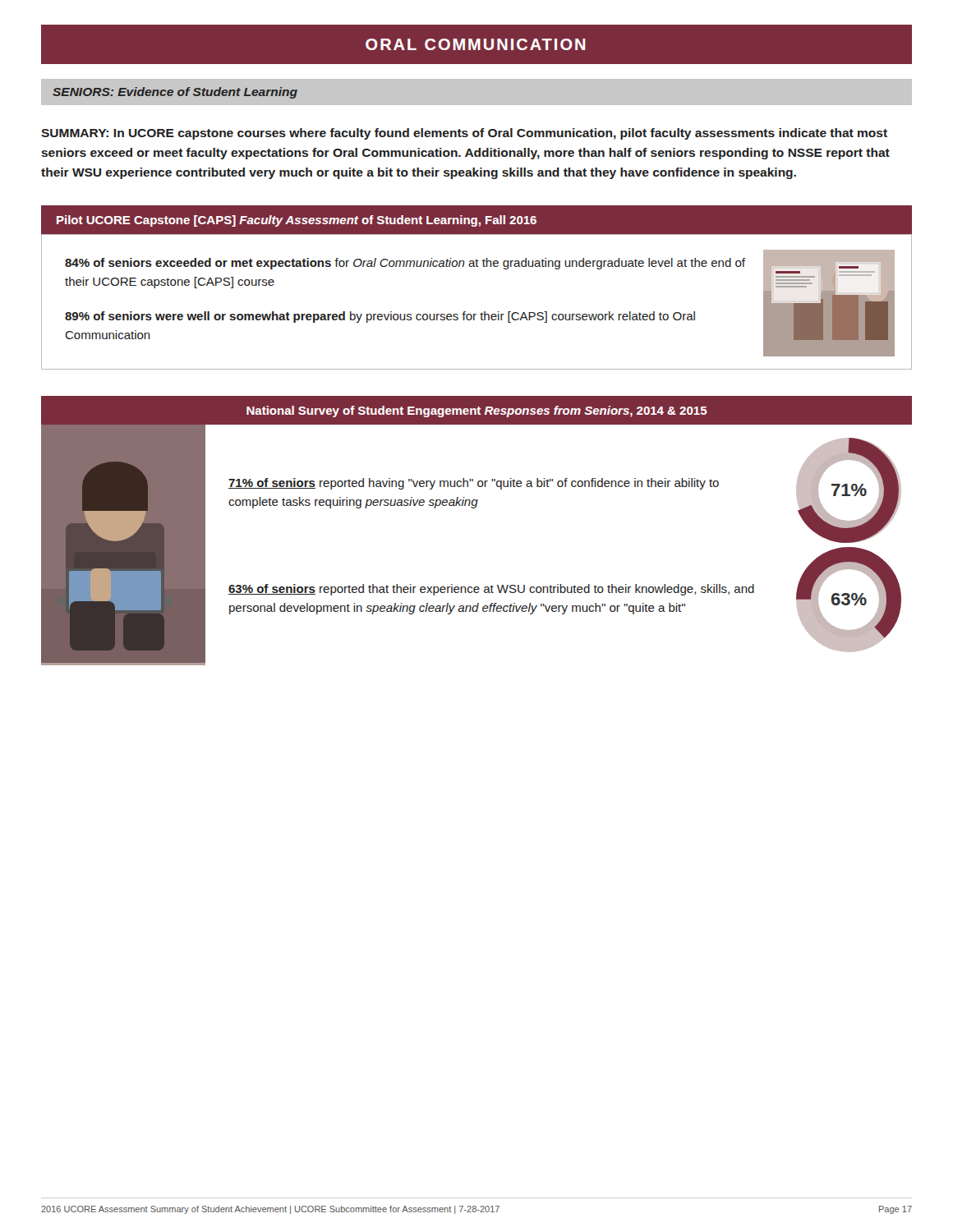Where is the passage that starts "84% of seniors exceeded or met expectations"?
953x1232 pixels.
point(405,272)
